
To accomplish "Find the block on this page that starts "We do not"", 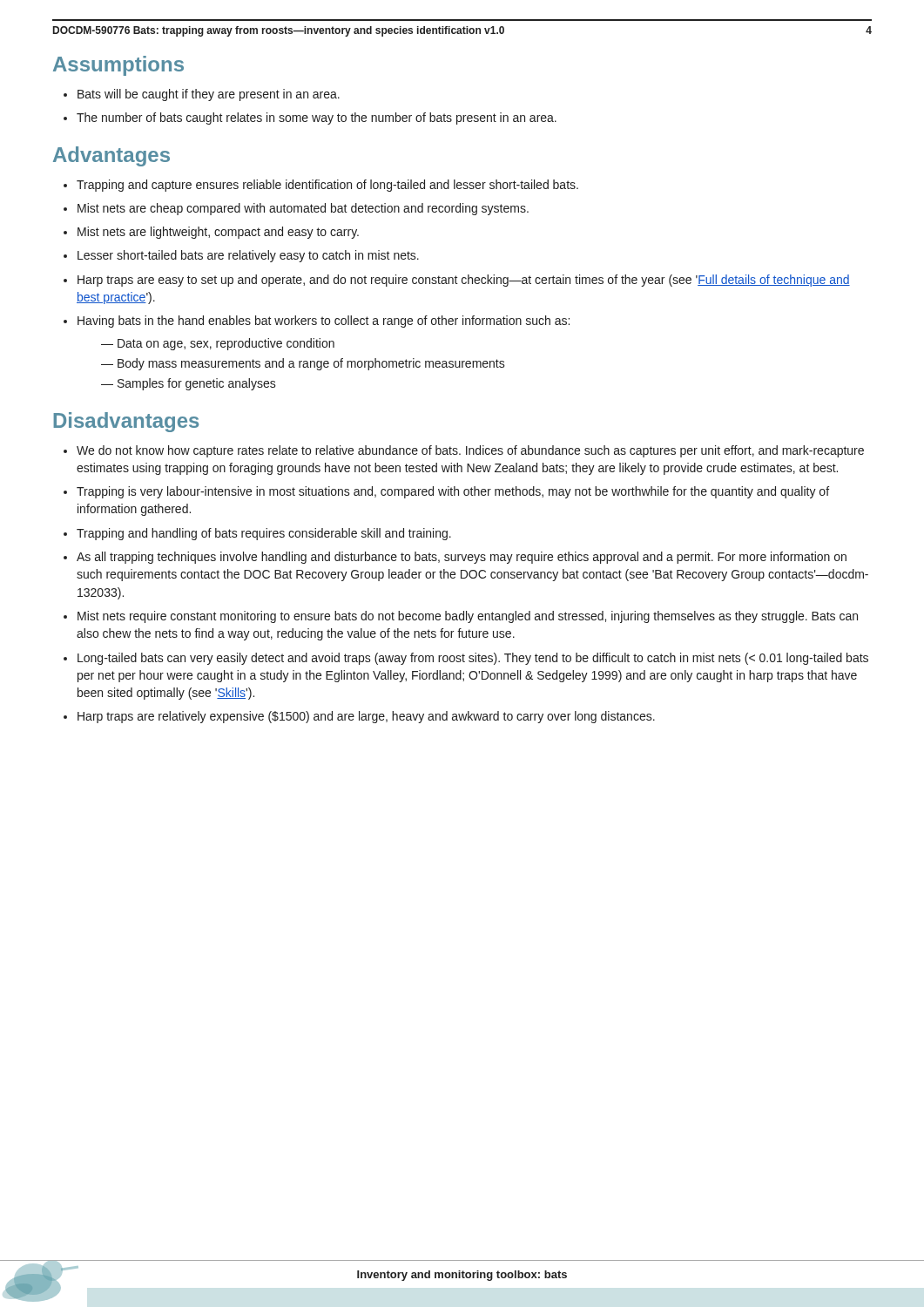I will click(474, 459).
